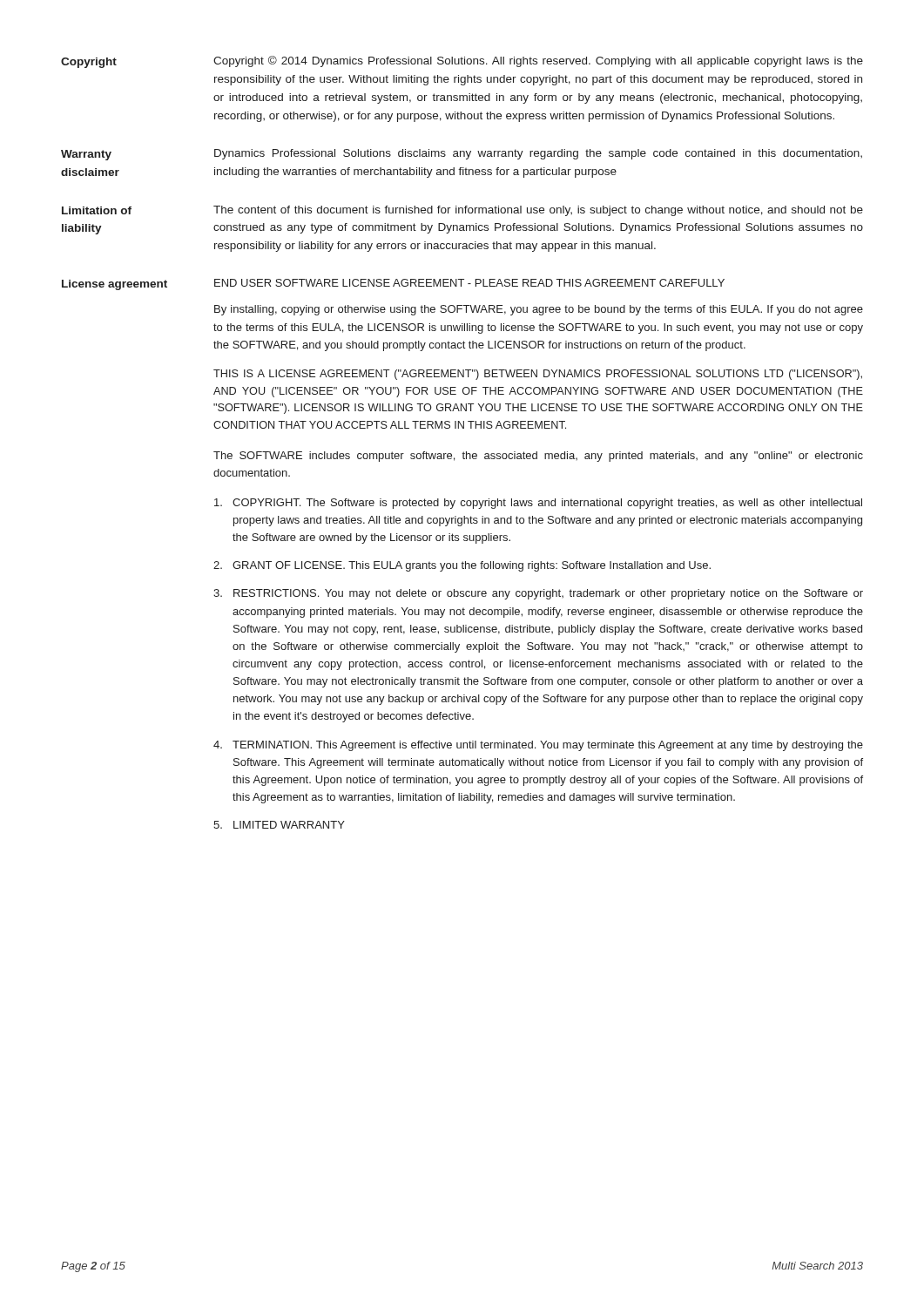
Task: Where is the passage that starts "4. TERMINATION. This Agreement is"?
Action: (538, 771)
